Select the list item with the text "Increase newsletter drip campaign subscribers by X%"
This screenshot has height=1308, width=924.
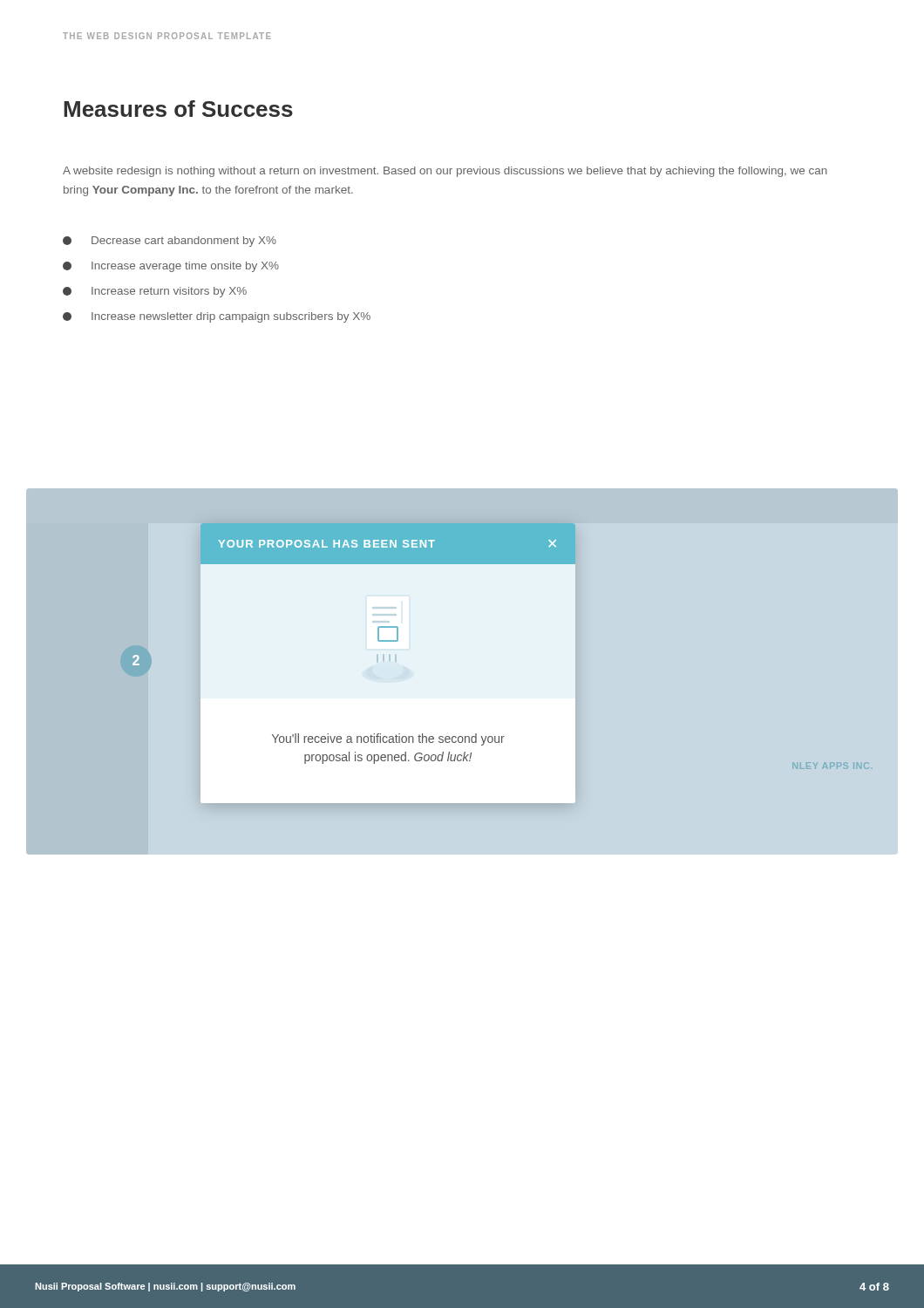(x=217, y=316)
